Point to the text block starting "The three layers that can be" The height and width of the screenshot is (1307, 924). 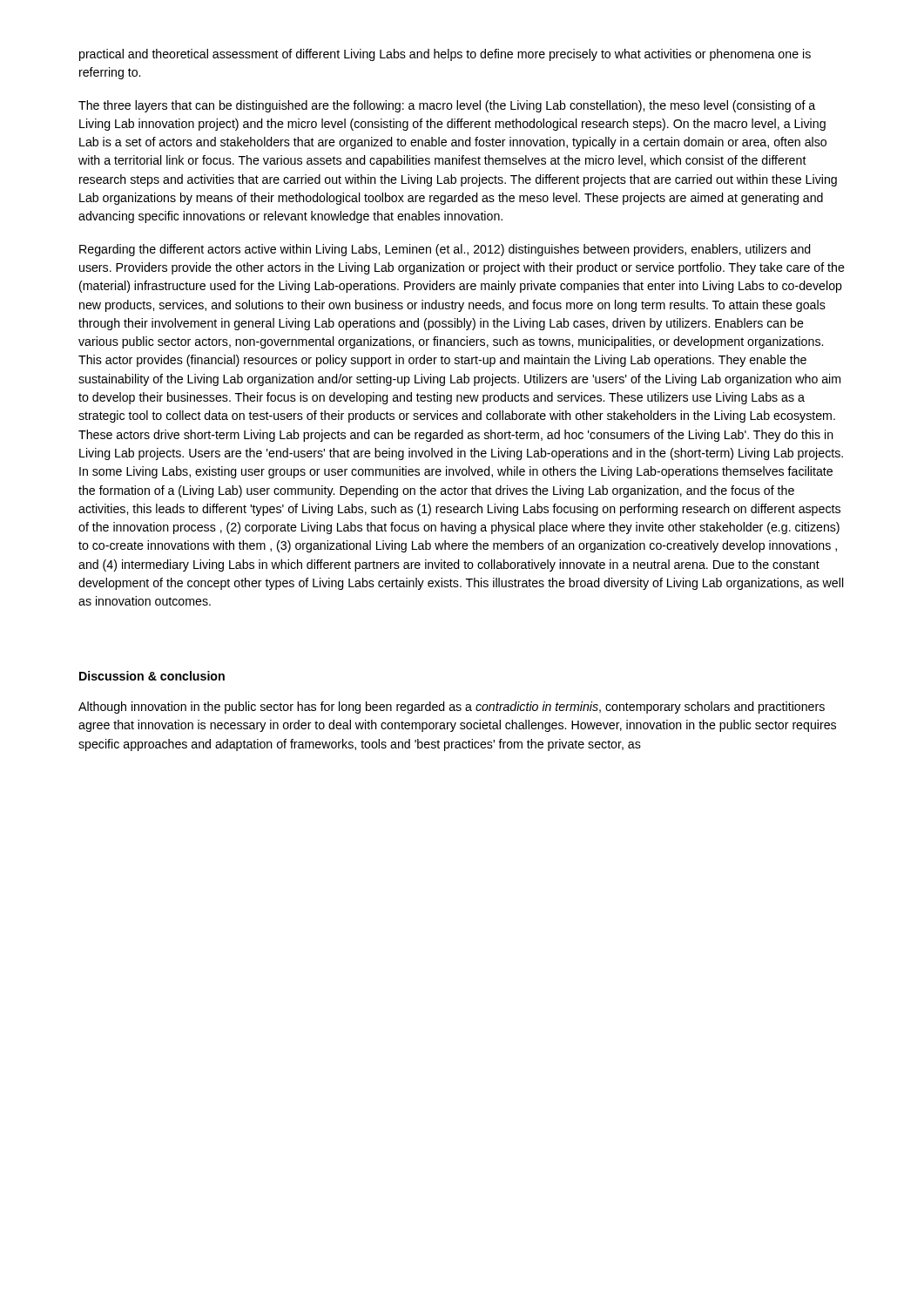click(458, 161)
